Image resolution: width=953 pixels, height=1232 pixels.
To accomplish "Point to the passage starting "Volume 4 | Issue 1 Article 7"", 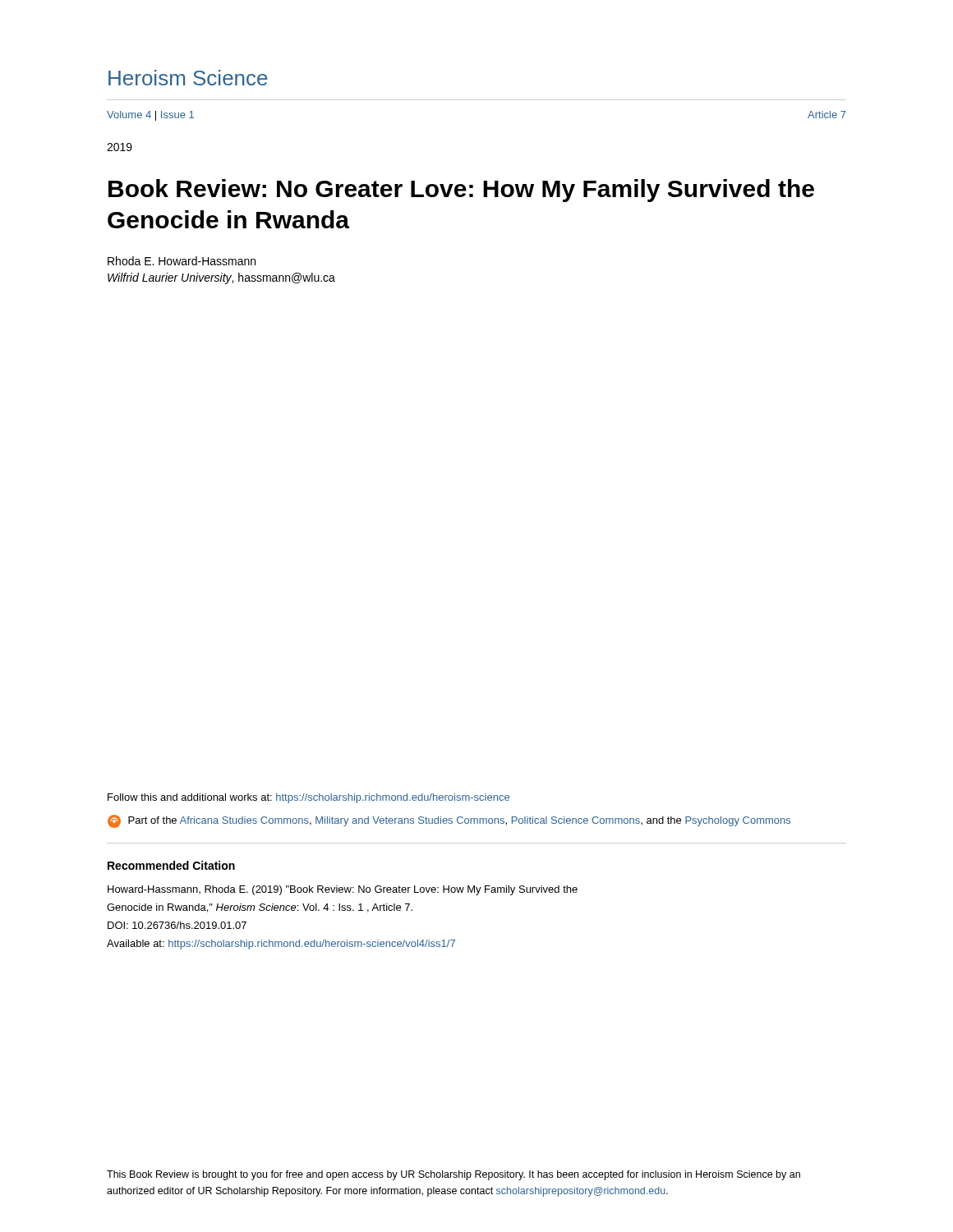I will click(x=148, y=116).
